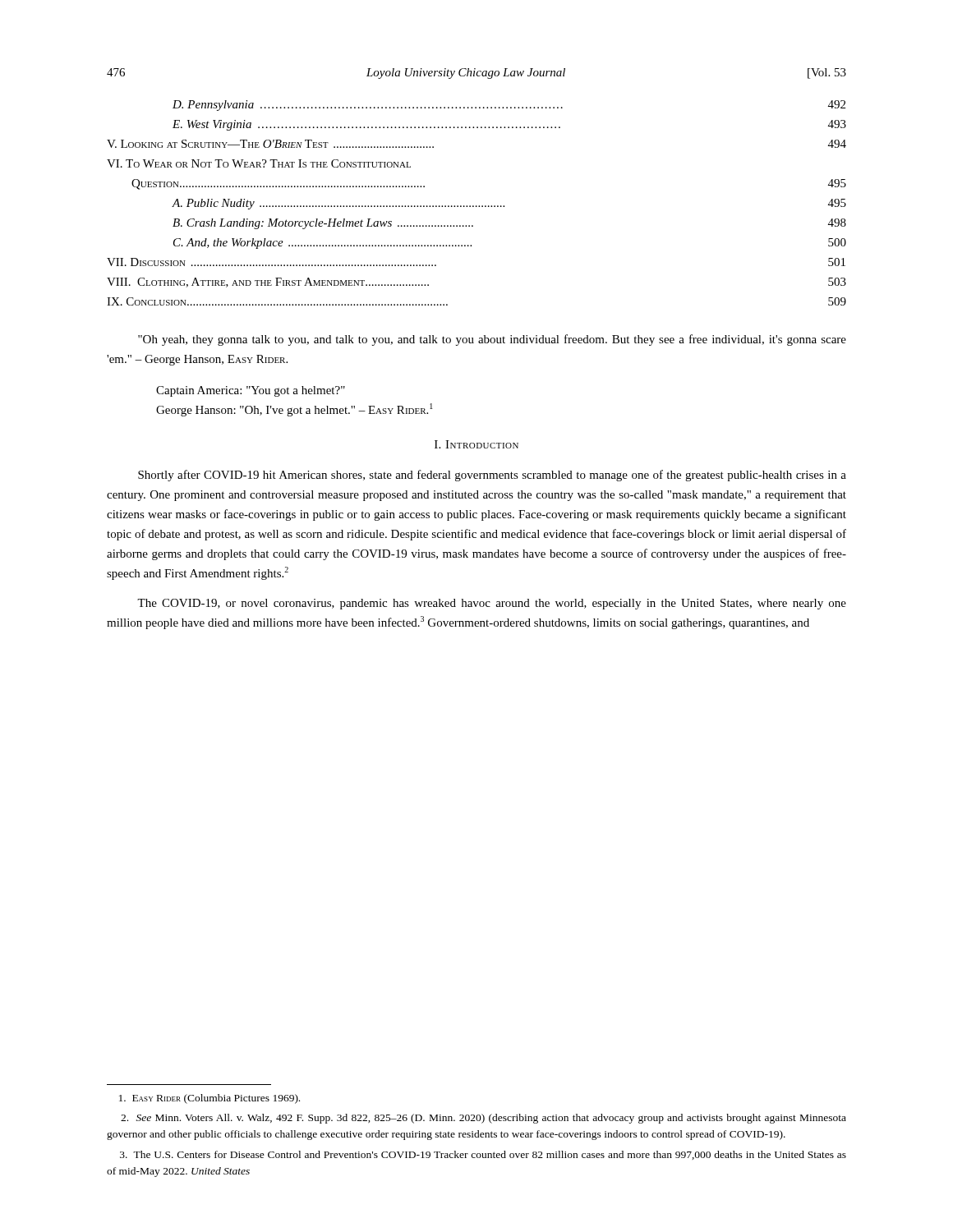Locate the footnote that says "Easy Rider (Columbia Pictures 1969)."
Viewport: 953px width, 1232px height.
coord(204,1097)
